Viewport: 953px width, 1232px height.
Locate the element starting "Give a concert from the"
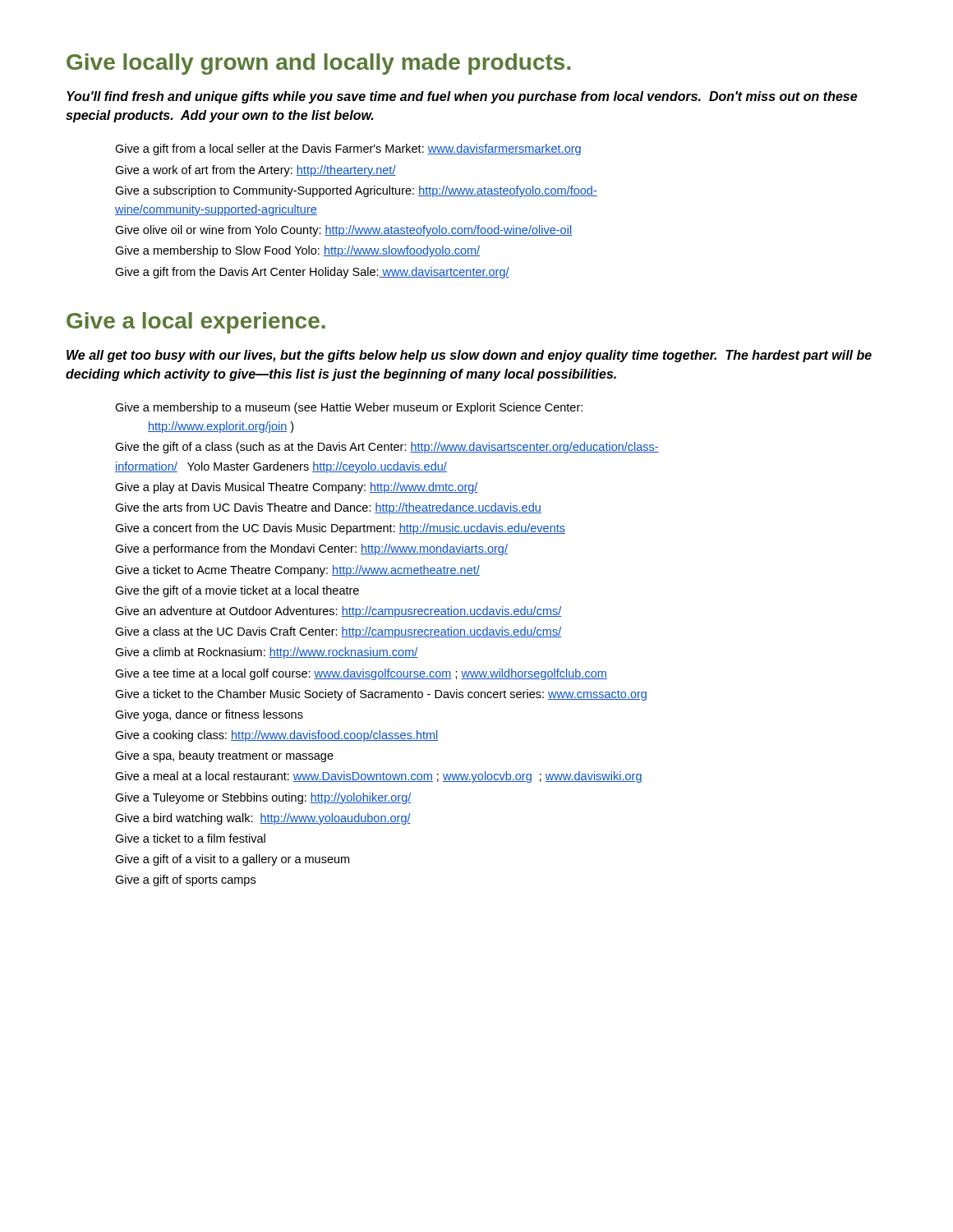click(340, 528)
